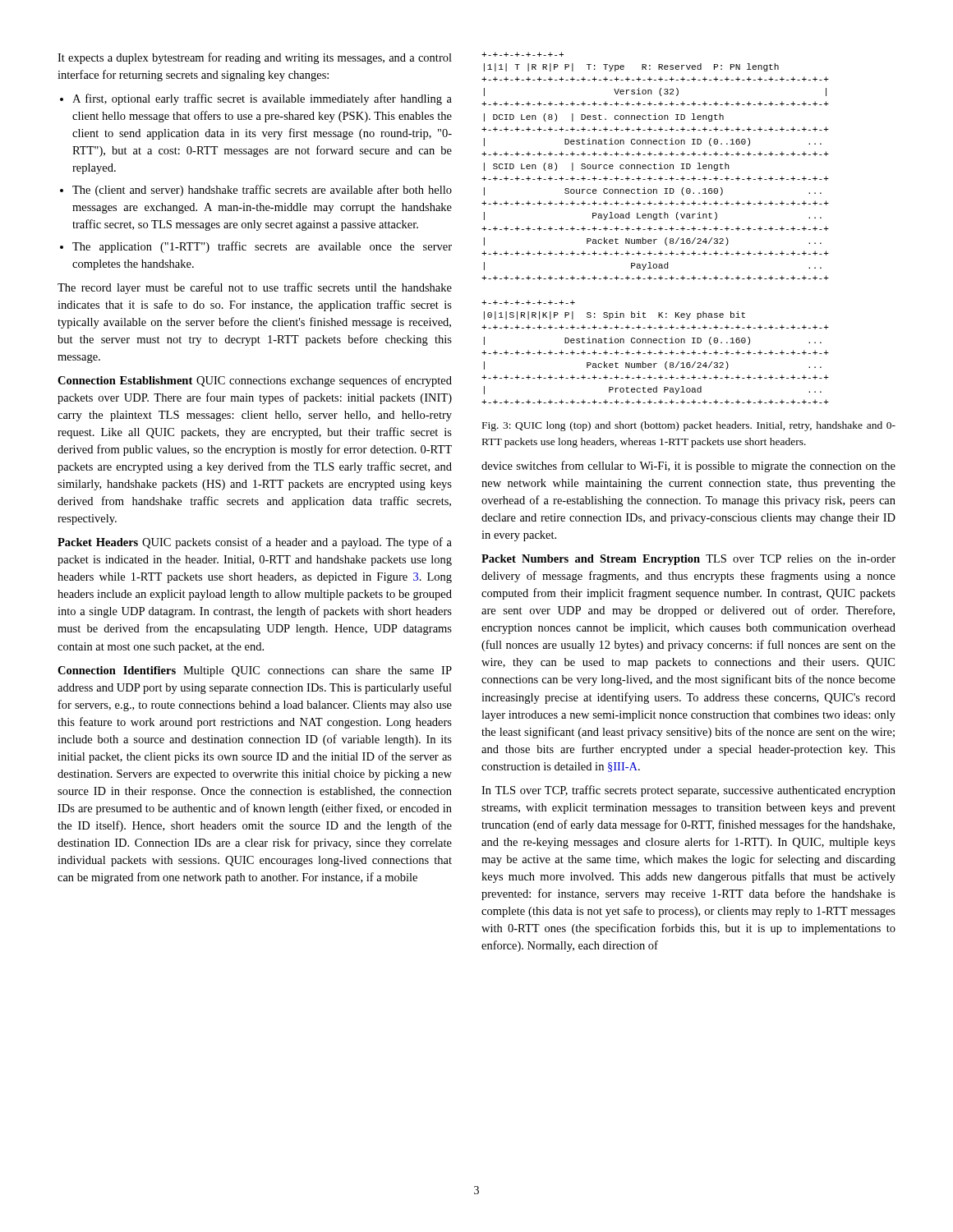Locate the schematic
The image size is (953, 1232).
click(x=688, y=249)
